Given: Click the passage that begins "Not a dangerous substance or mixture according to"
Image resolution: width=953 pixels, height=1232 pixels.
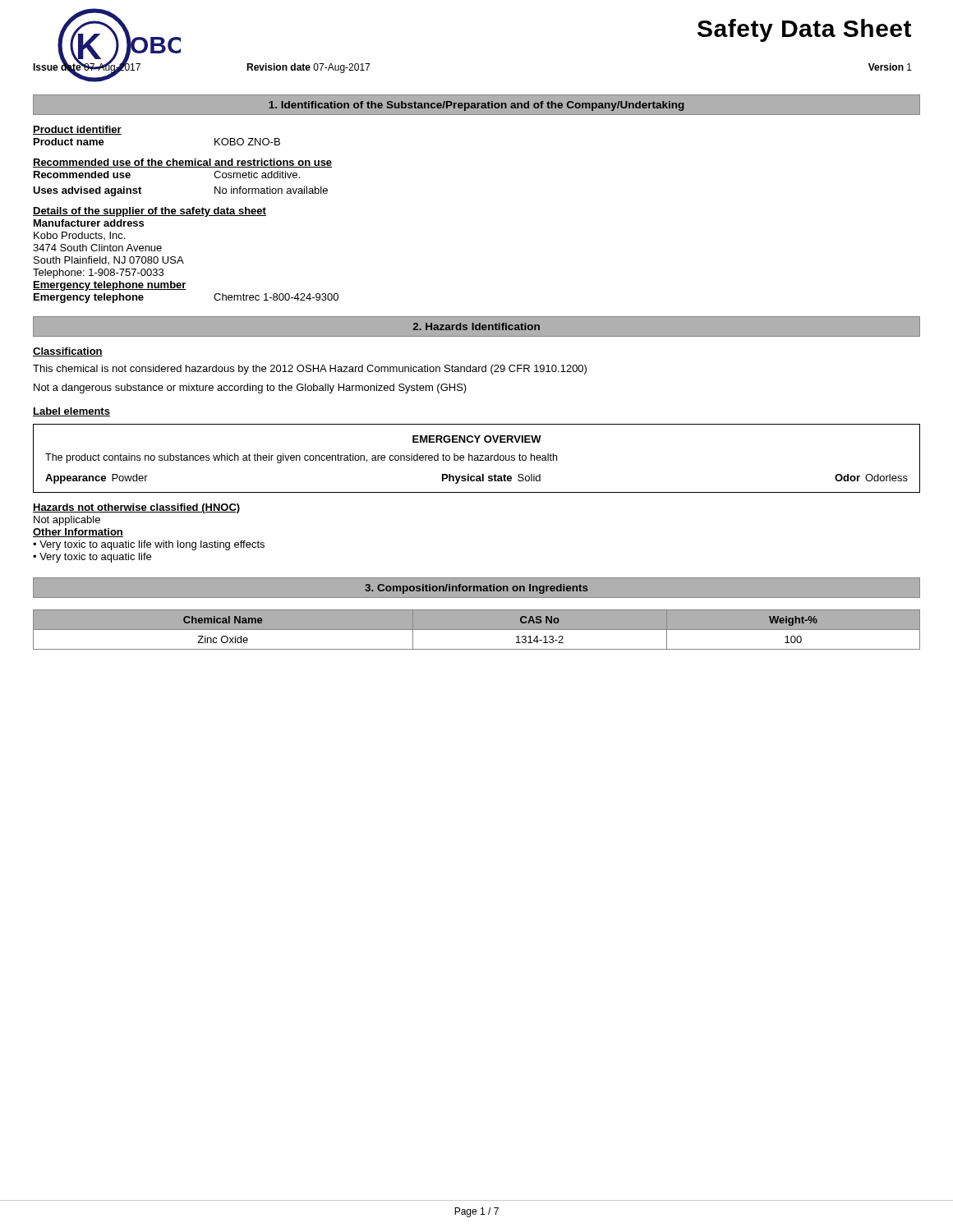Looking at the screenshot, I should [250, 387].
